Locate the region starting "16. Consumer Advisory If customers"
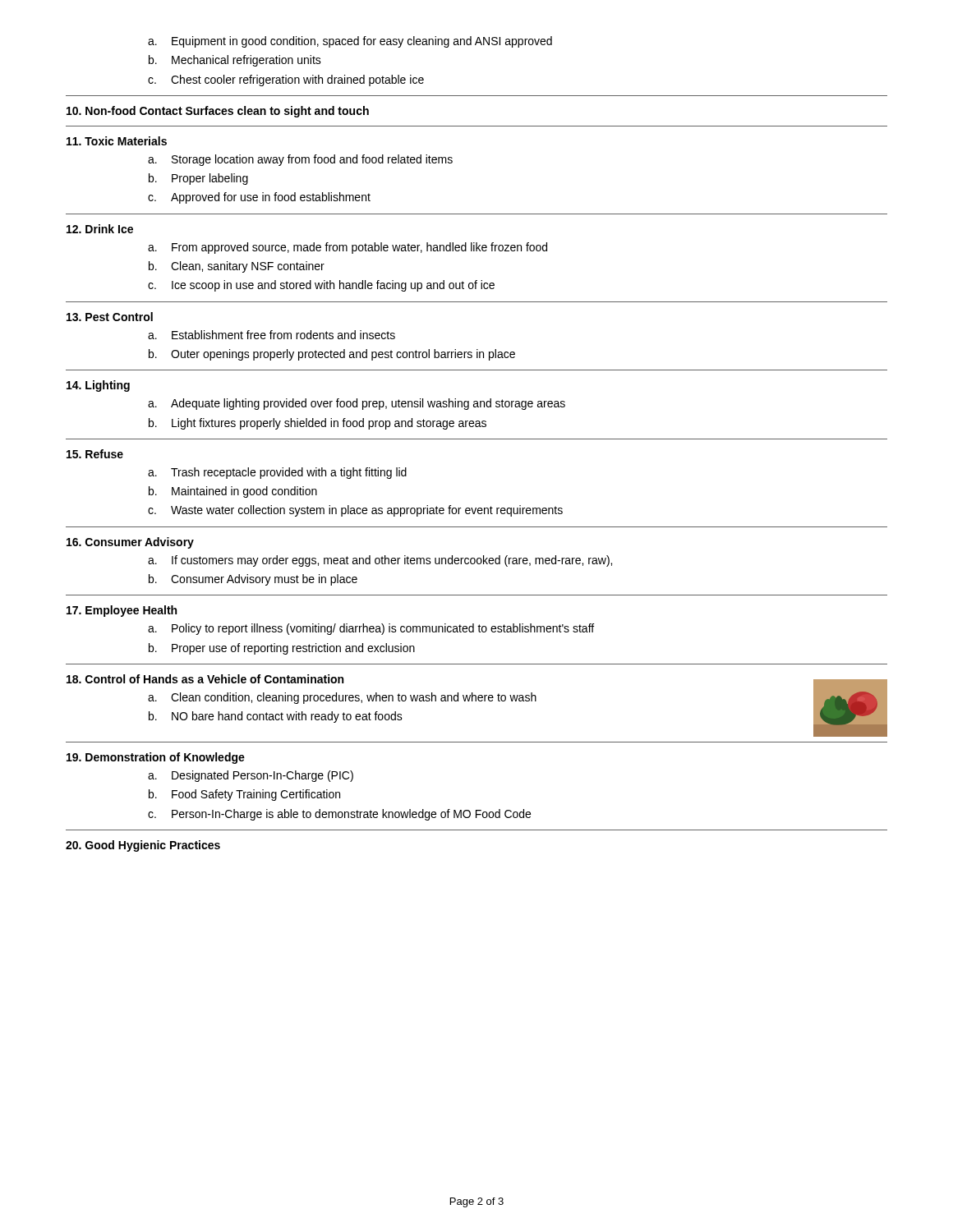This screenshot has height=1232, width=953. pos(476,561)
